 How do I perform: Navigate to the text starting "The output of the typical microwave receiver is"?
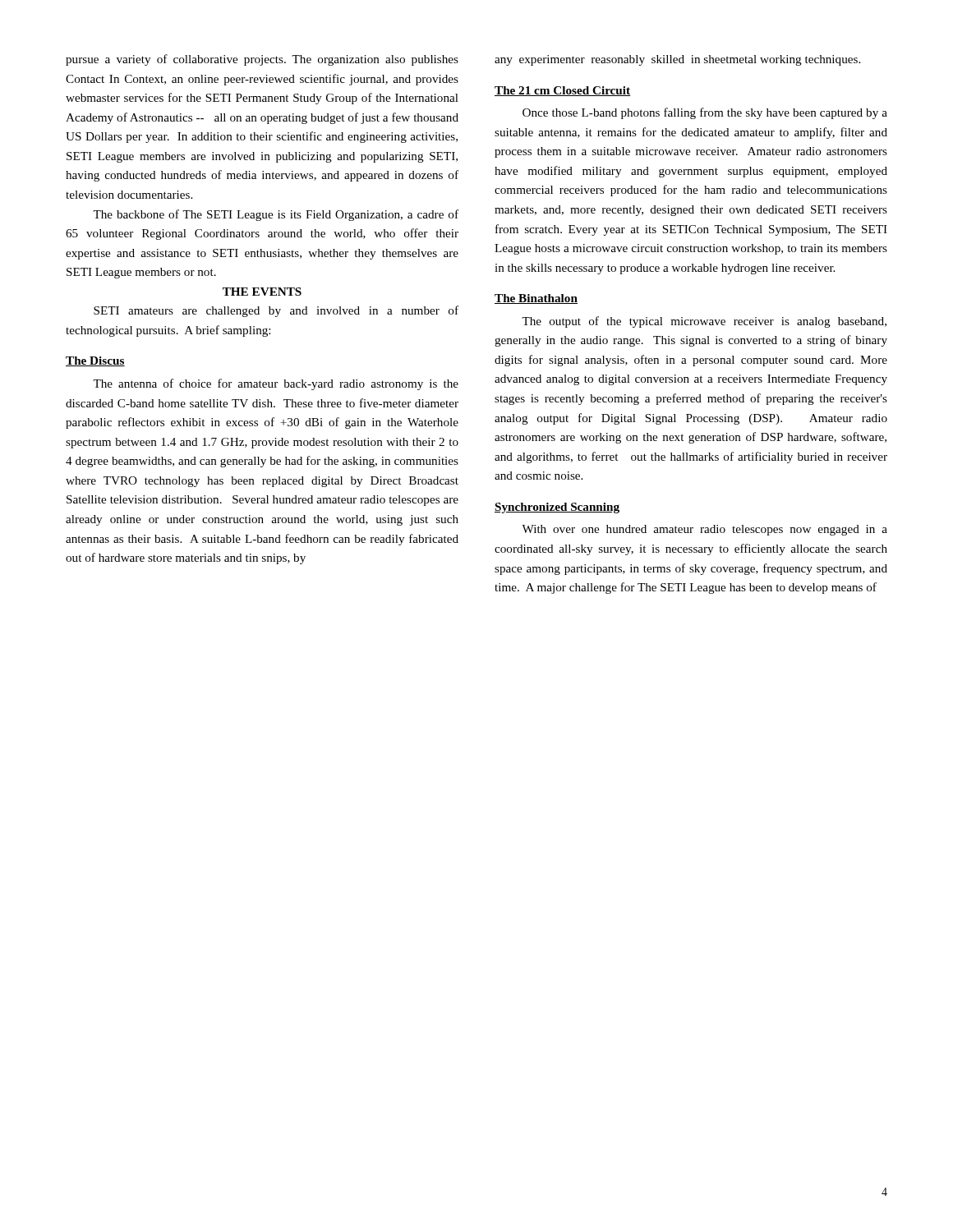[691, 398]
